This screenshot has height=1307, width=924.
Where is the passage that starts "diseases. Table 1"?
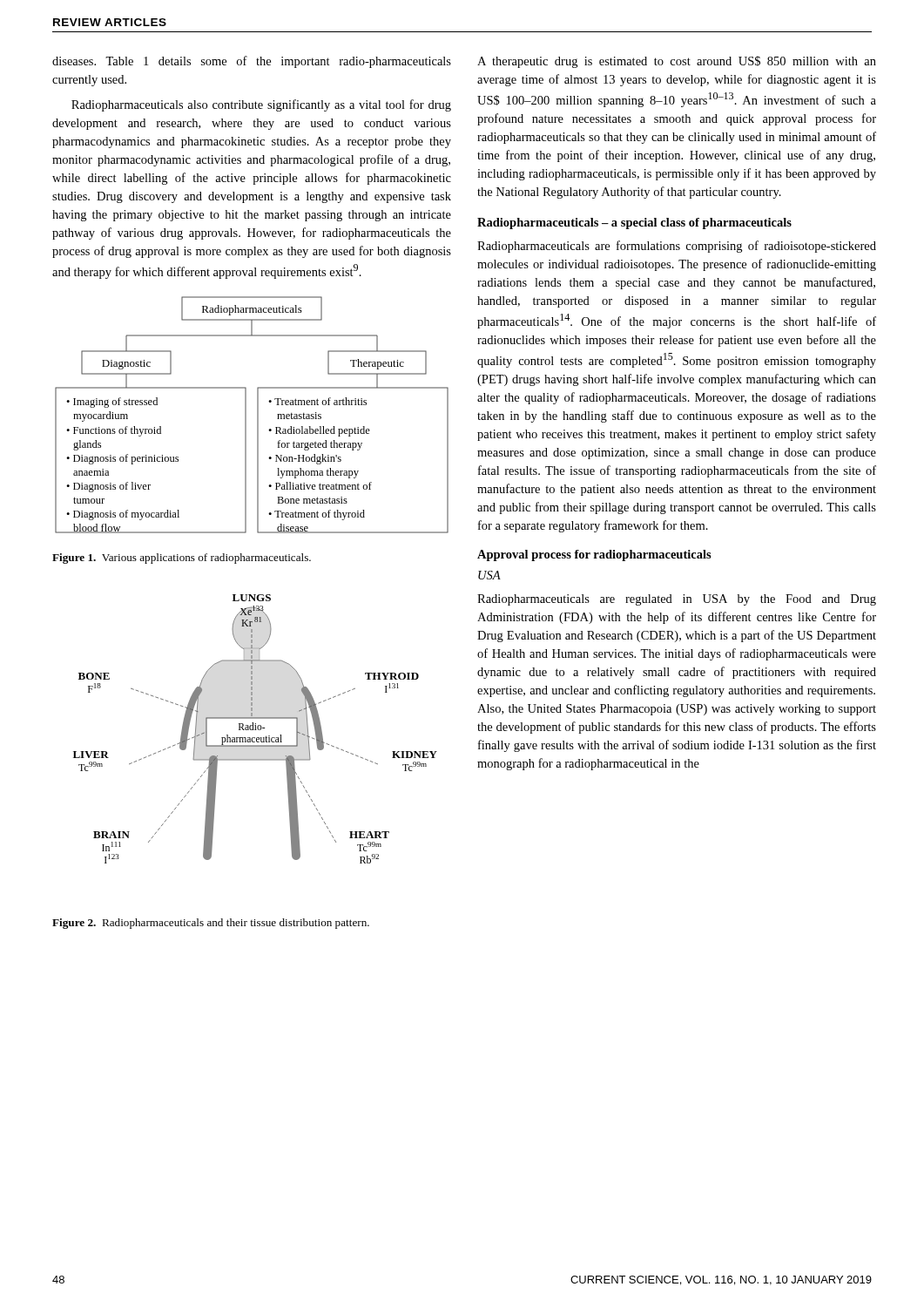252,167
